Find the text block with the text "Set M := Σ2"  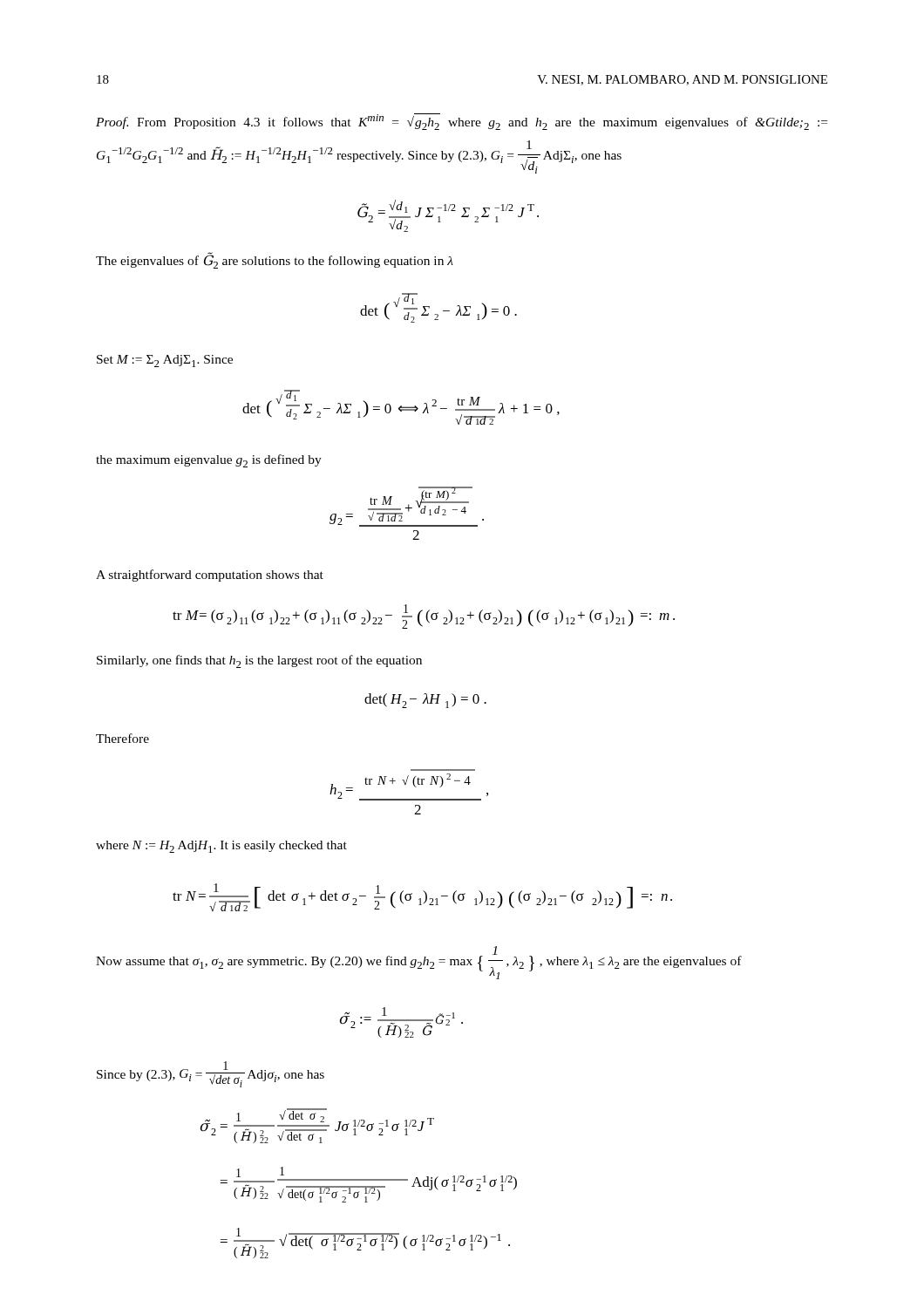tap(165, 360)
